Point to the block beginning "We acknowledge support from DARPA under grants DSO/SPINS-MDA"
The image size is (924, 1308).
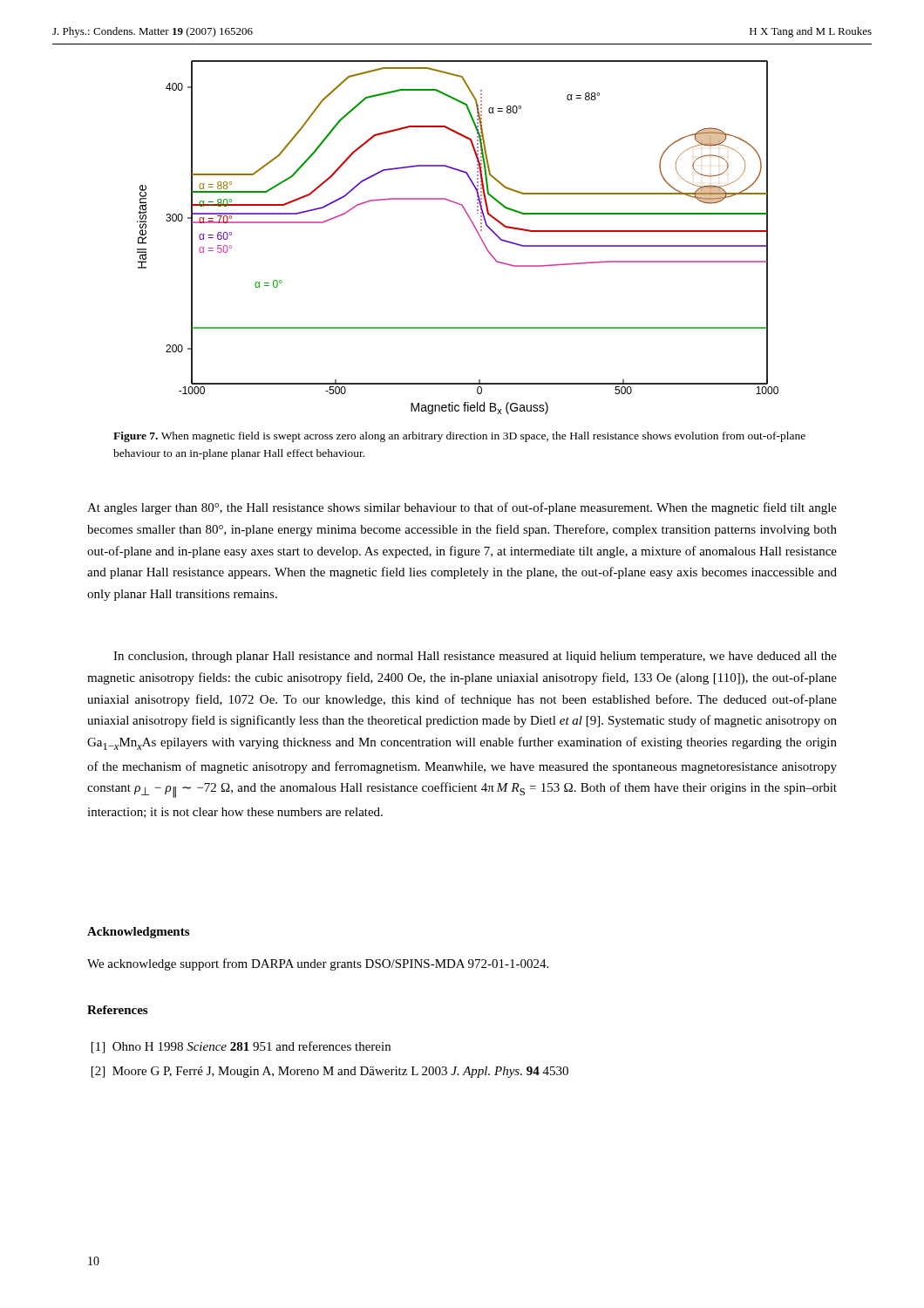[x=318, y=964]
